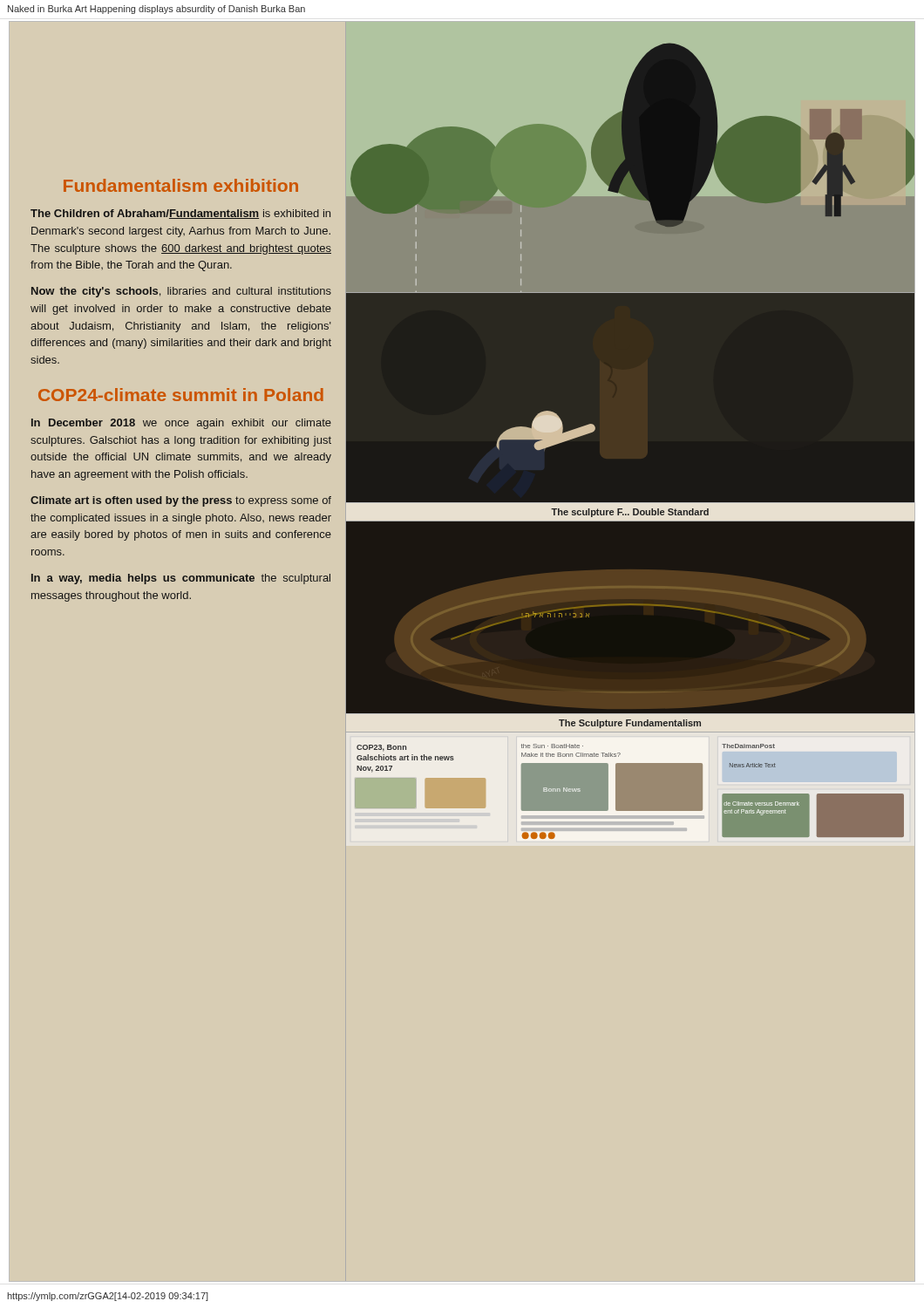Image resolution: width=924 pixels, height=1308 pixels.
Task: Point to the text starting "The sculpture F... Double Standard"
Action: pos(630,512)
